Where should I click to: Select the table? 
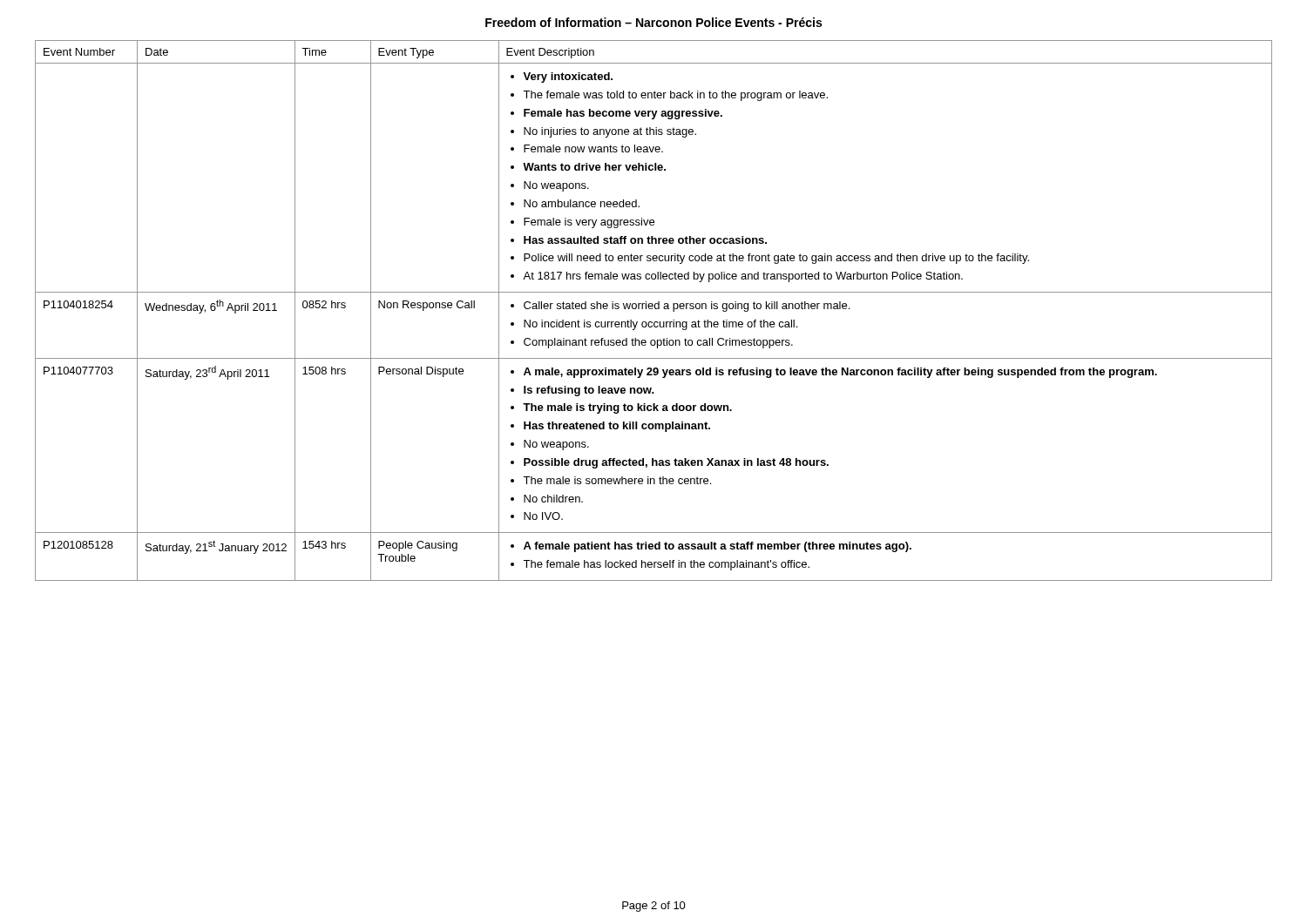pos(654,310)
